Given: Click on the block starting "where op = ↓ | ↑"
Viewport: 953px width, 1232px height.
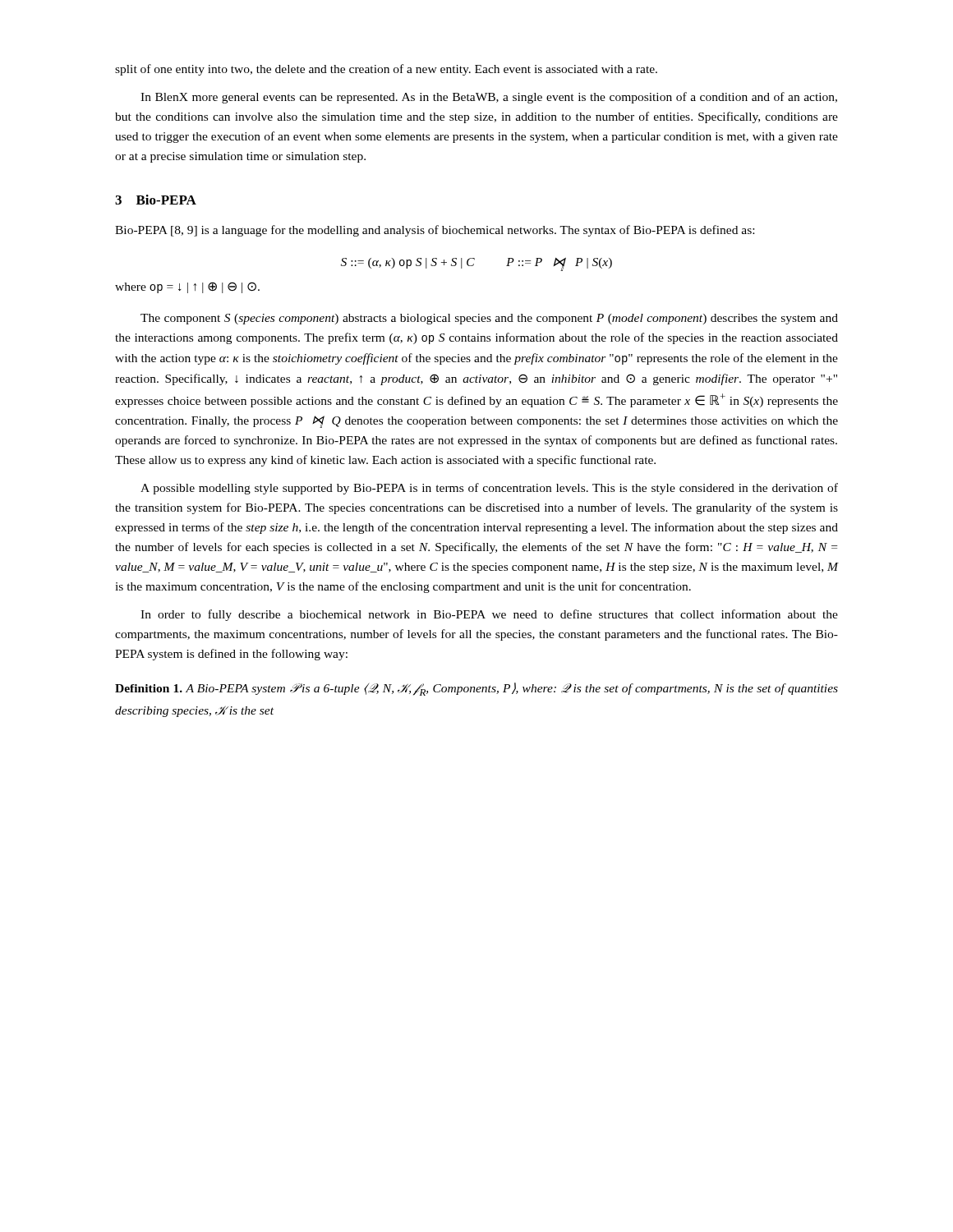Looking at the screenshot, I should pos(188,286).
